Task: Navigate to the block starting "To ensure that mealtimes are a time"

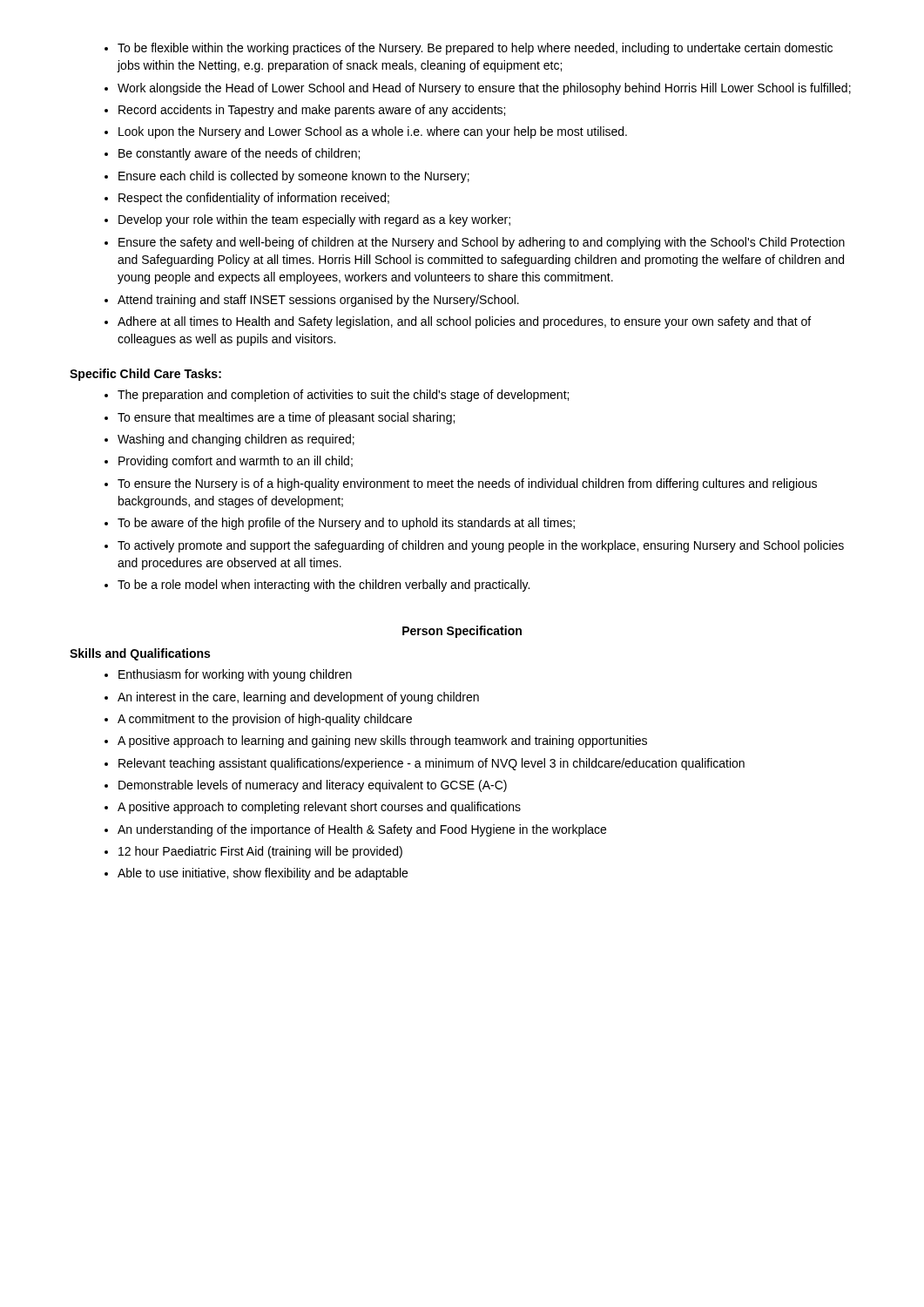Action: point(286,418)
